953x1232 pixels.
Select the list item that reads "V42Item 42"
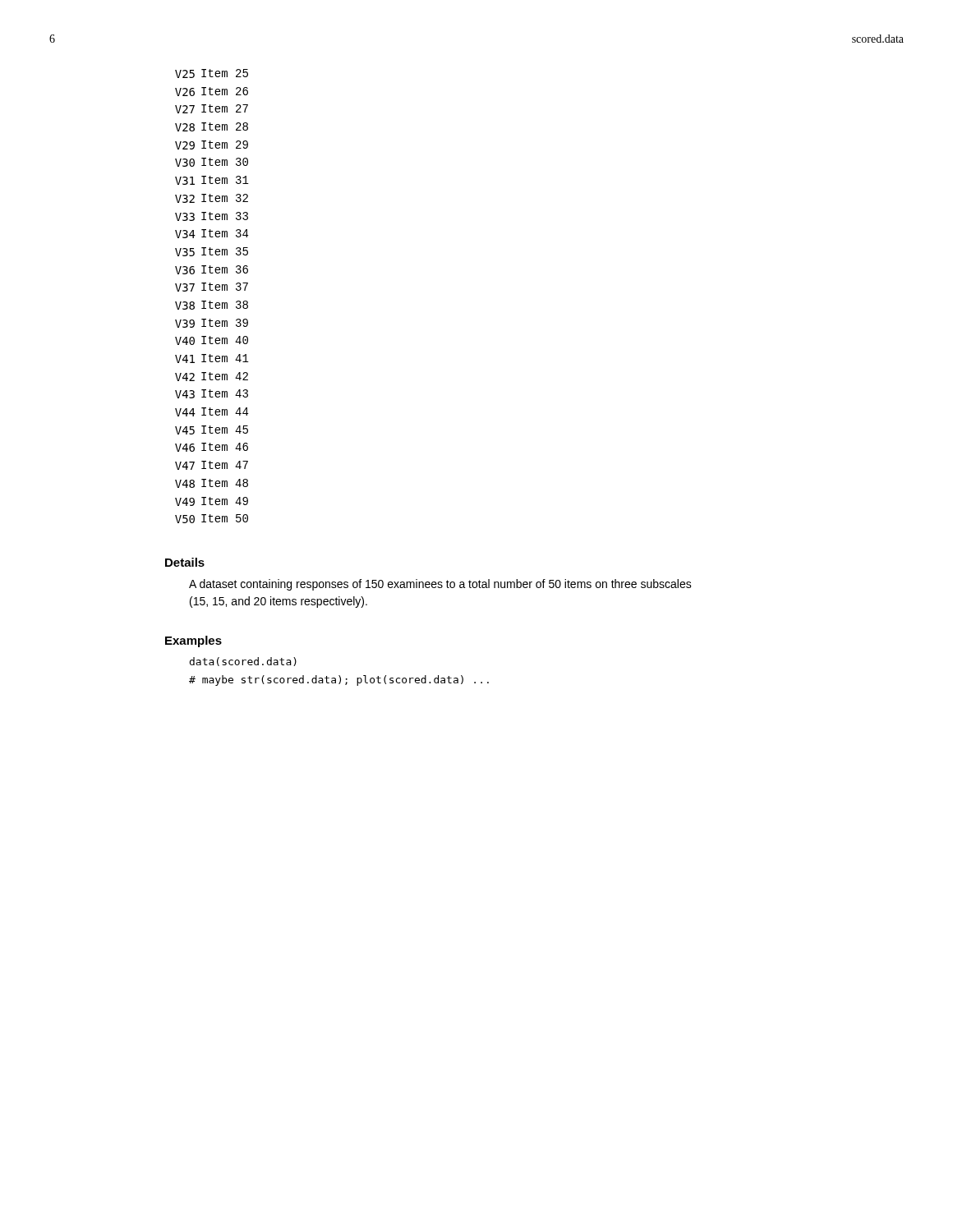(207, 377)
